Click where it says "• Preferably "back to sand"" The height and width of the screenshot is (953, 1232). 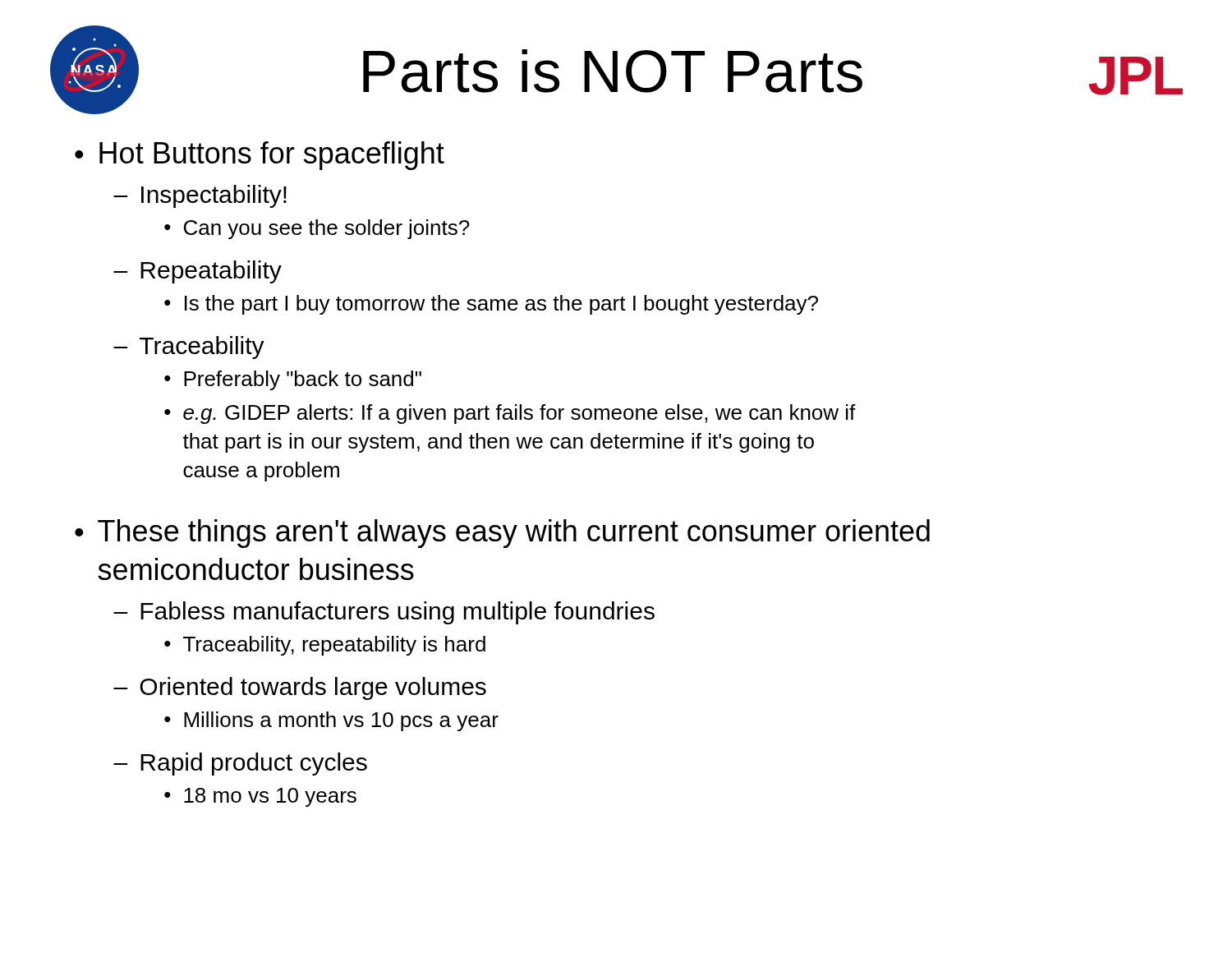click(x=293, y=379)
